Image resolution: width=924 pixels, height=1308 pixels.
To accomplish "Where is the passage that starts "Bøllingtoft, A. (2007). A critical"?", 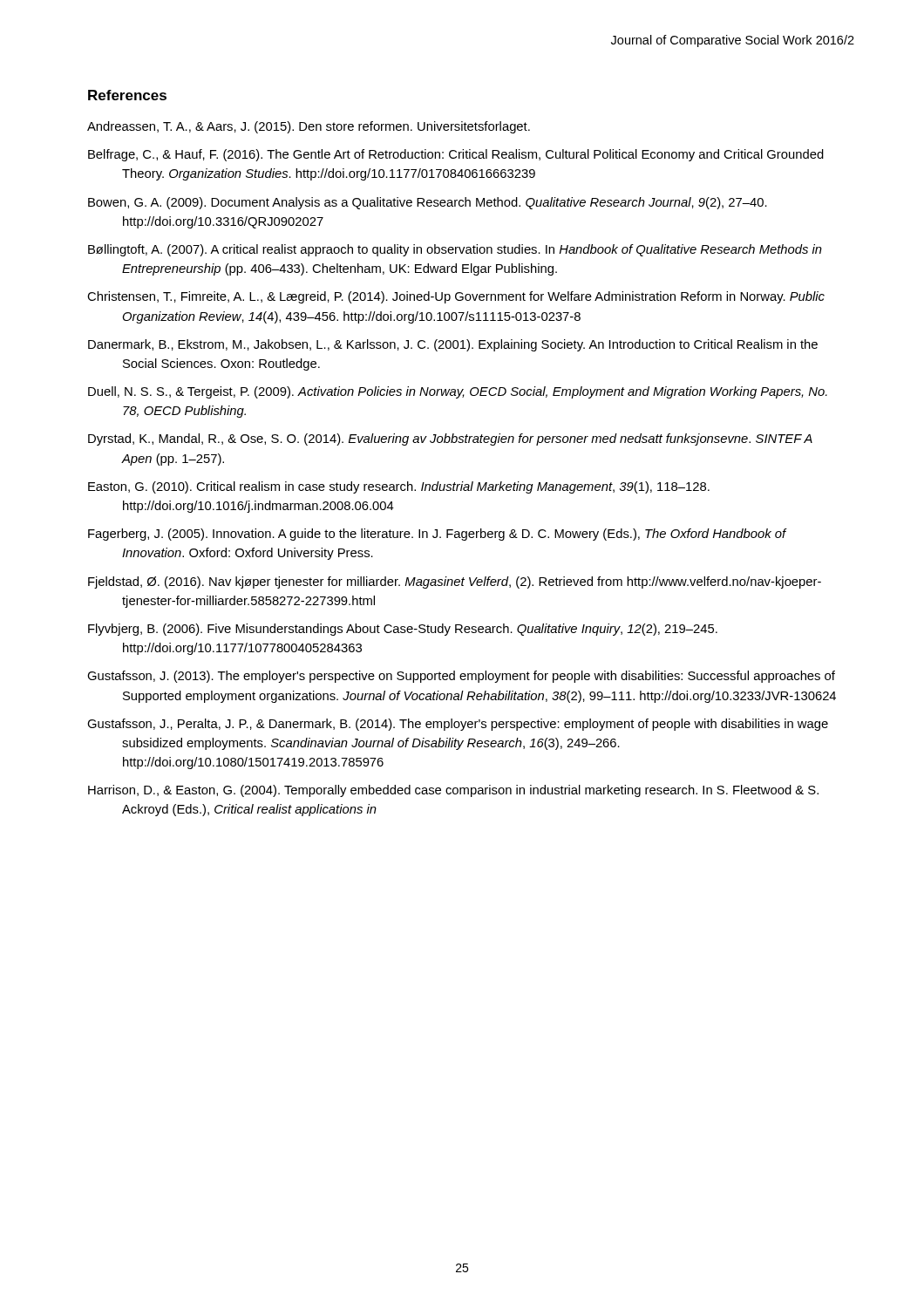I will click(455, 259).
